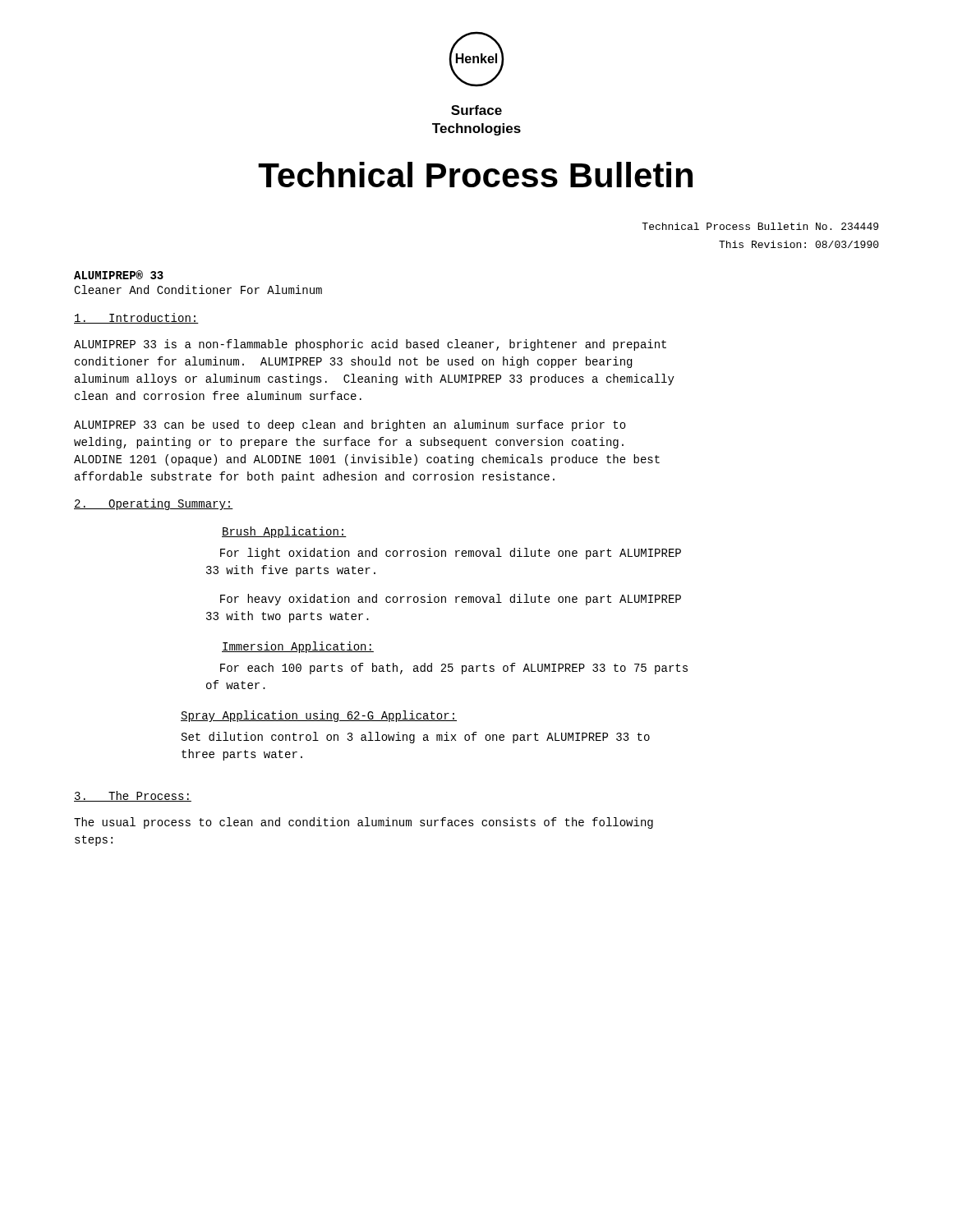Image resolution: width=953 pixels, height=1232 pixels.
Task: Select the text block that says "Technical Process Bulletin No. 234449"
Action: pos(760,236)
